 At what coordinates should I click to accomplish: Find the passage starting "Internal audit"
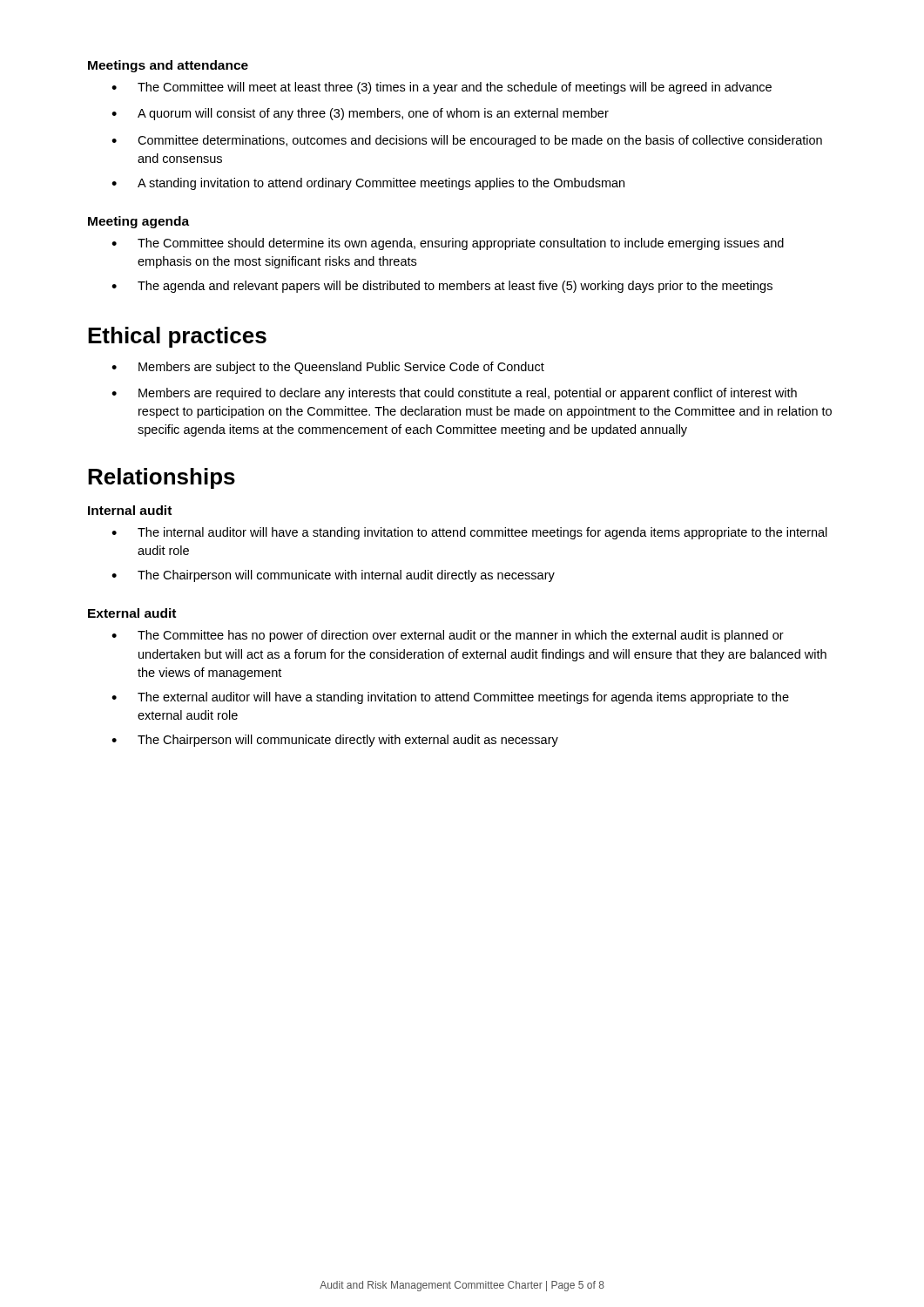(x=129, y=510)
